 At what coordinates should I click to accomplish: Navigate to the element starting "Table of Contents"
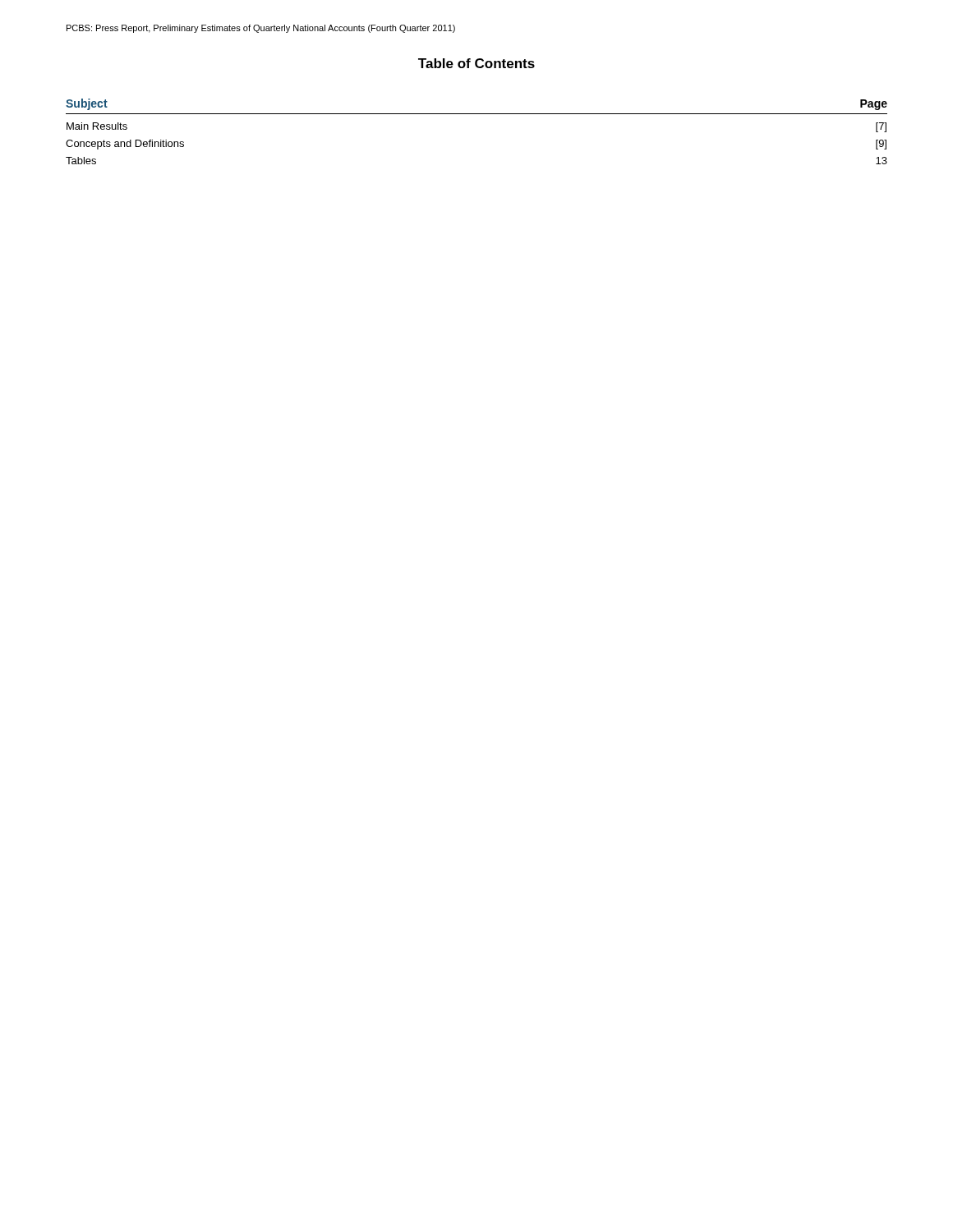(476, 64)
